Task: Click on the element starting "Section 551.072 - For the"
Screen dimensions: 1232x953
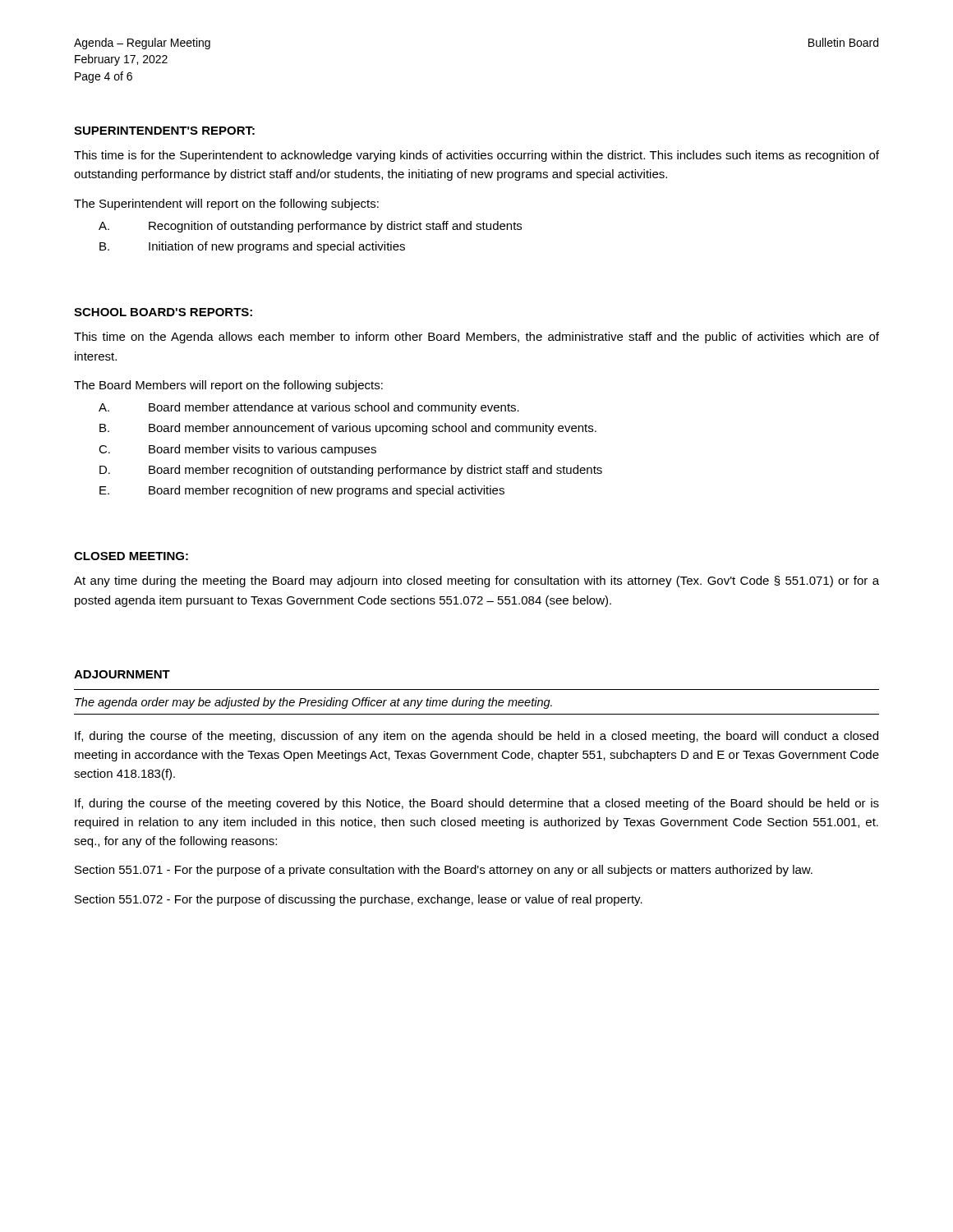Action: pyautogui.click(x=358, y=899)
